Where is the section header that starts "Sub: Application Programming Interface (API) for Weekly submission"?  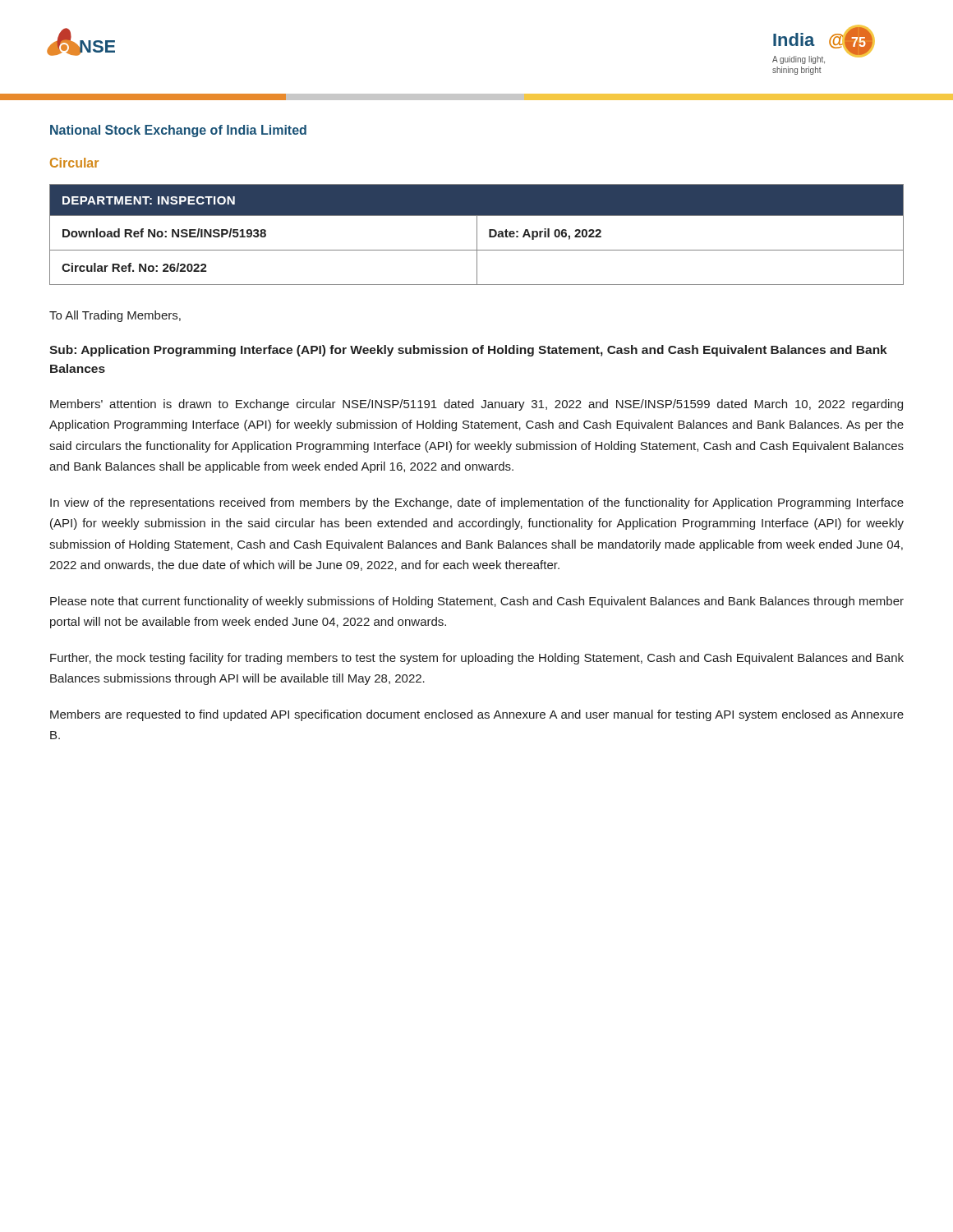click(x=468, y=359)
